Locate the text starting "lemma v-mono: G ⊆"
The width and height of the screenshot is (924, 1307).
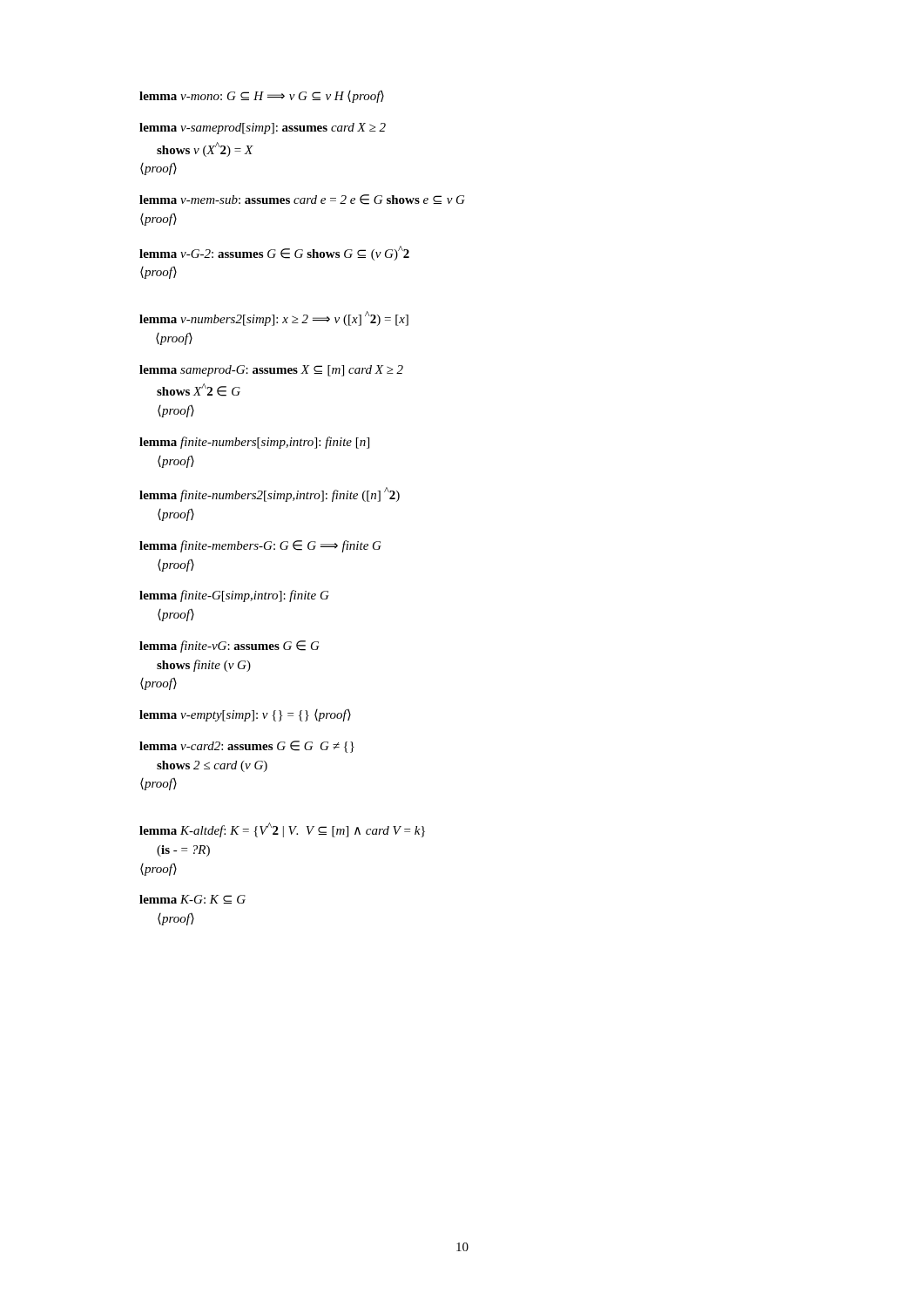pos(262,96)
